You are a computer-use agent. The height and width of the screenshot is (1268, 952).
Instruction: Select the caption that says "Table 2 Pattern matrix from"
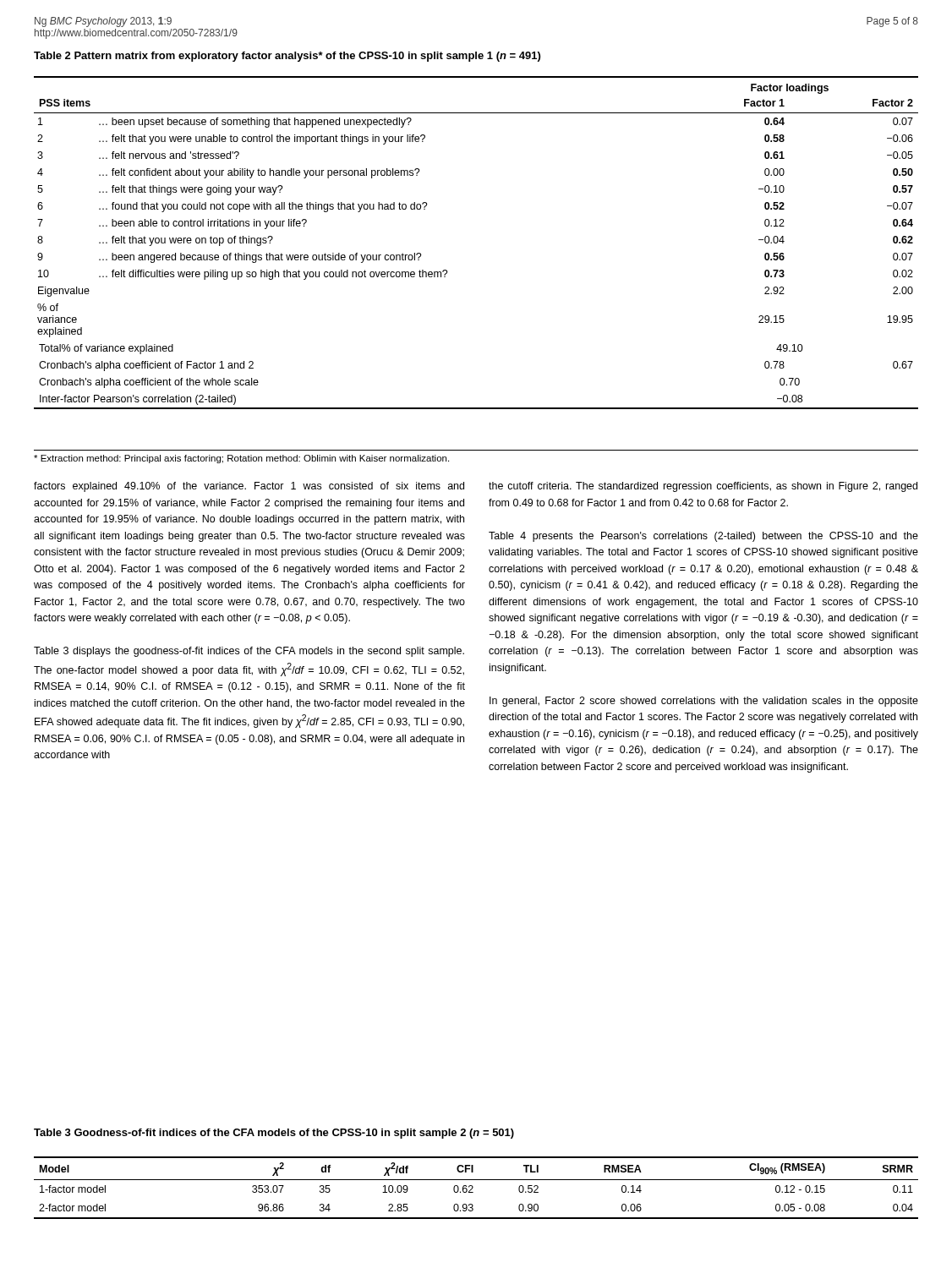[x=287, y=55]
